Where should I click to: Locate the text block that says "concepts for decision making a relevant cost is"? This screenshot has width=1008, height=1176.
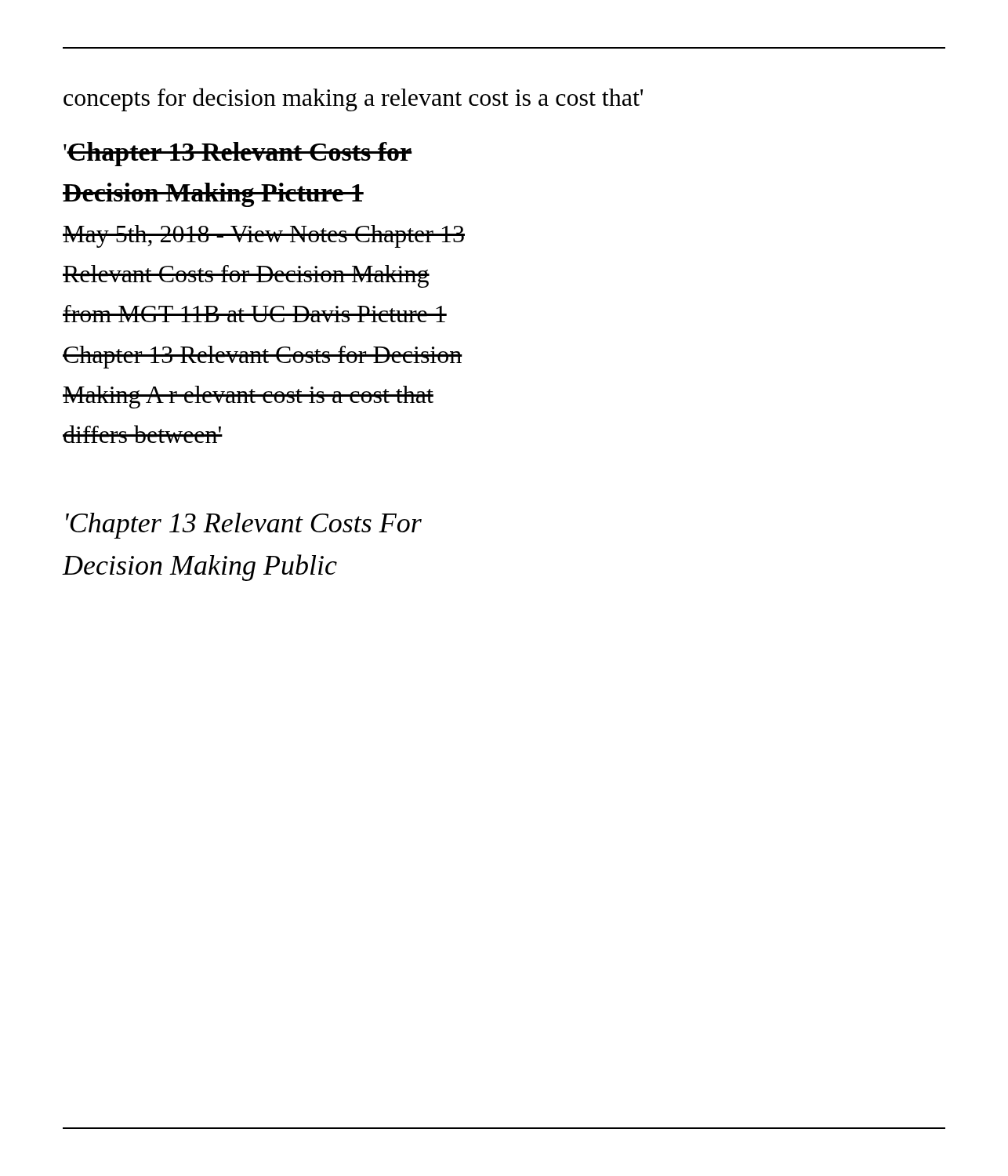pos(353,97)
